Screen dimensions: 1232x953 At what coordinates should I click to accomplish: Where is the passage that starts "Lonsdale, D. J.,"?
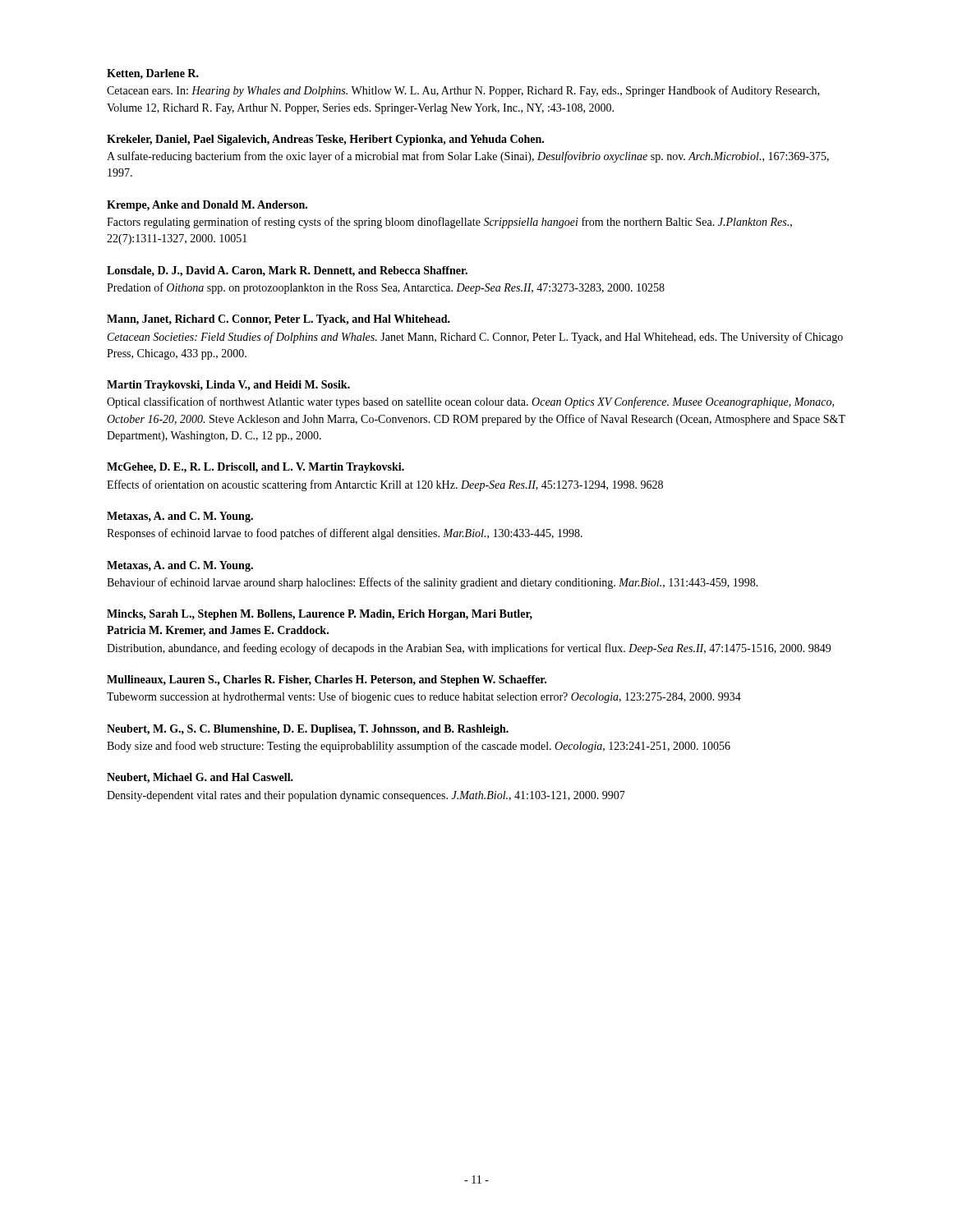pyautogui.click(x=476, y=280)
